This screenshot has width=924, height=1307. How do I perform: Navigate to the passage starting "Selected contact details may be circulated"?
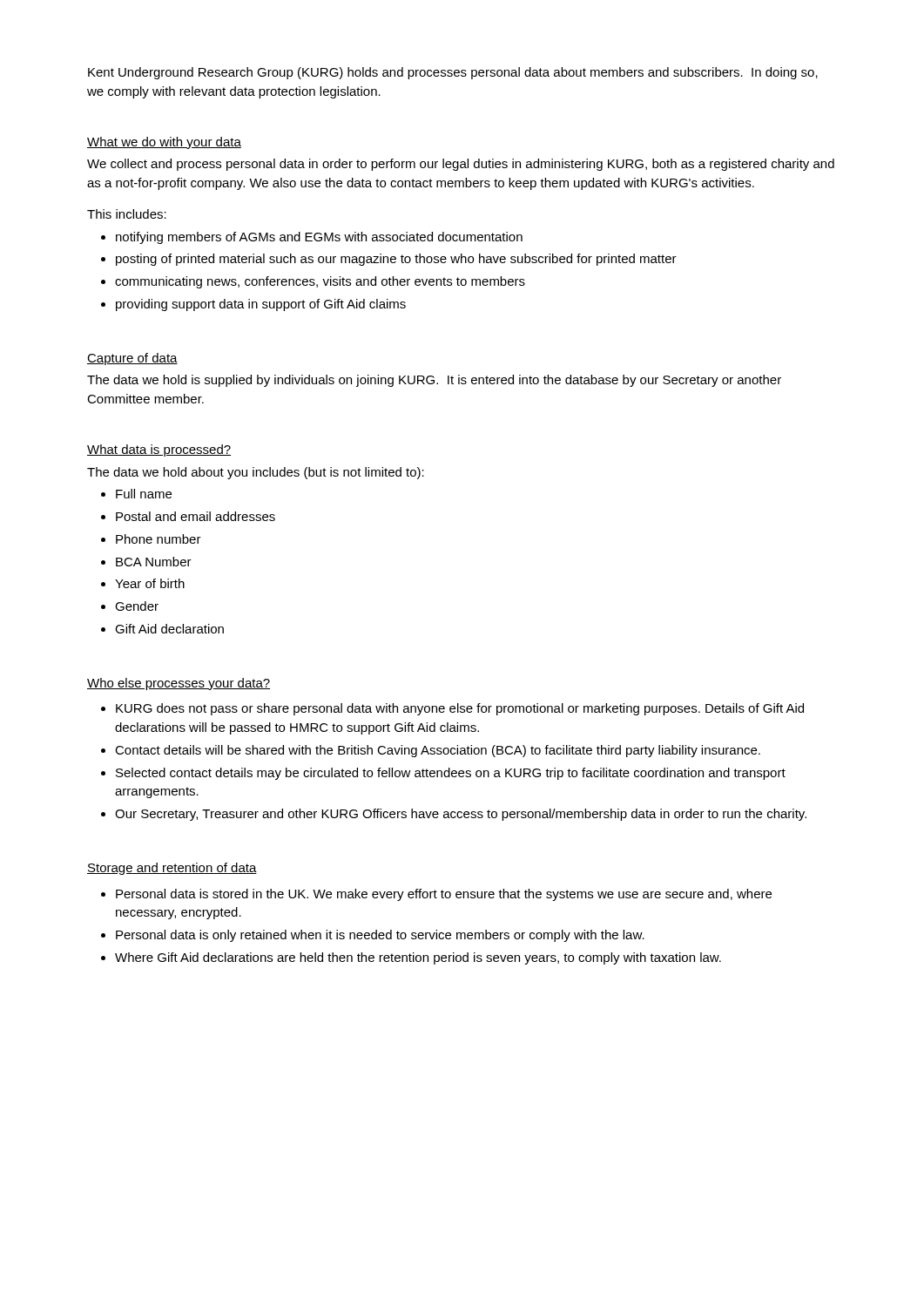click(450, 781)
